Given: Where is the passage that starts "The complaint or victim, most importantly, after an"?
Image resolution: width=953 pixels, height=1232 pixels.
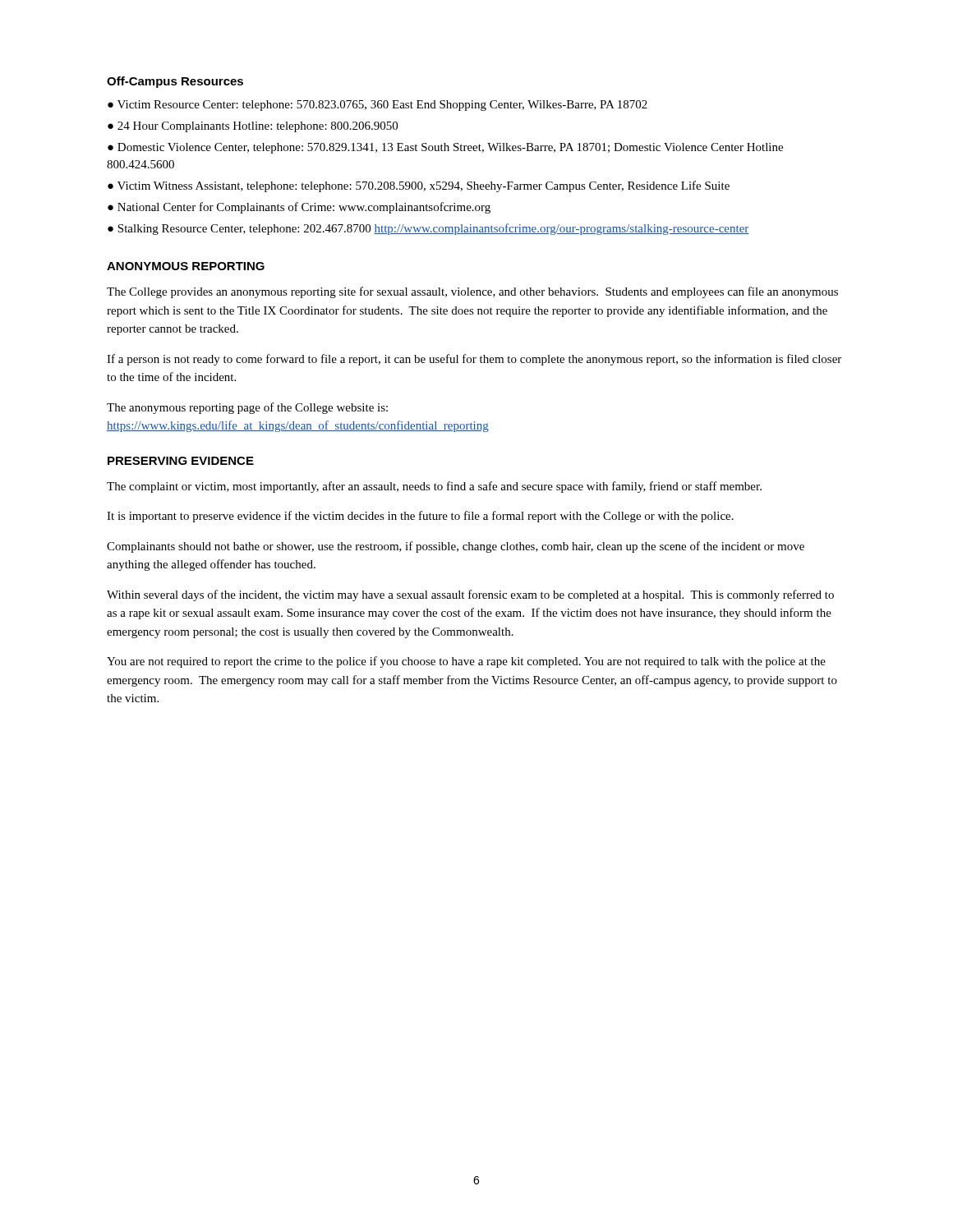Looking at the screenshot, I should [435, 486].
